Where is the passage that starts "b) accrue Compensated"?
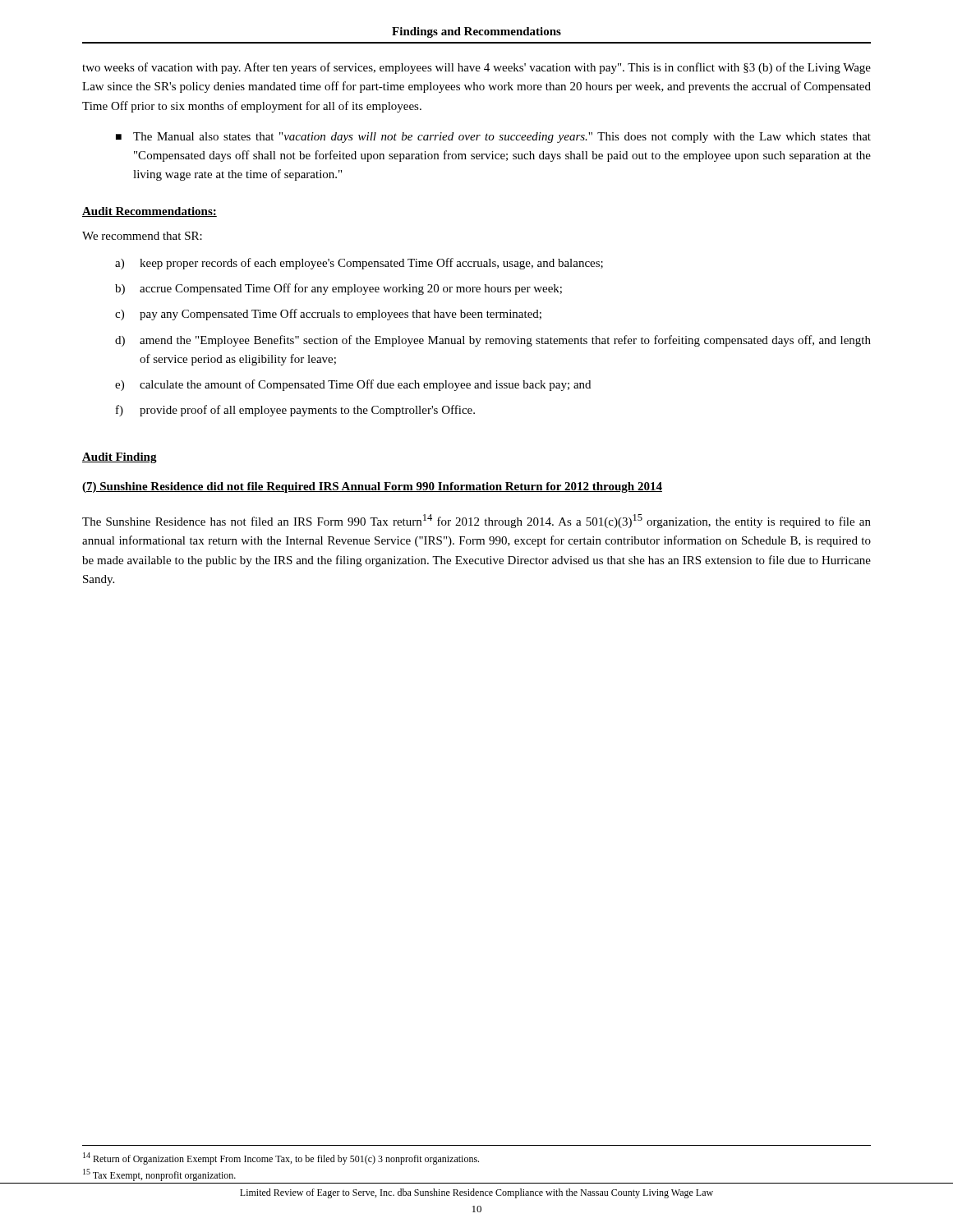953x1232 pixels. pos(493,289)
